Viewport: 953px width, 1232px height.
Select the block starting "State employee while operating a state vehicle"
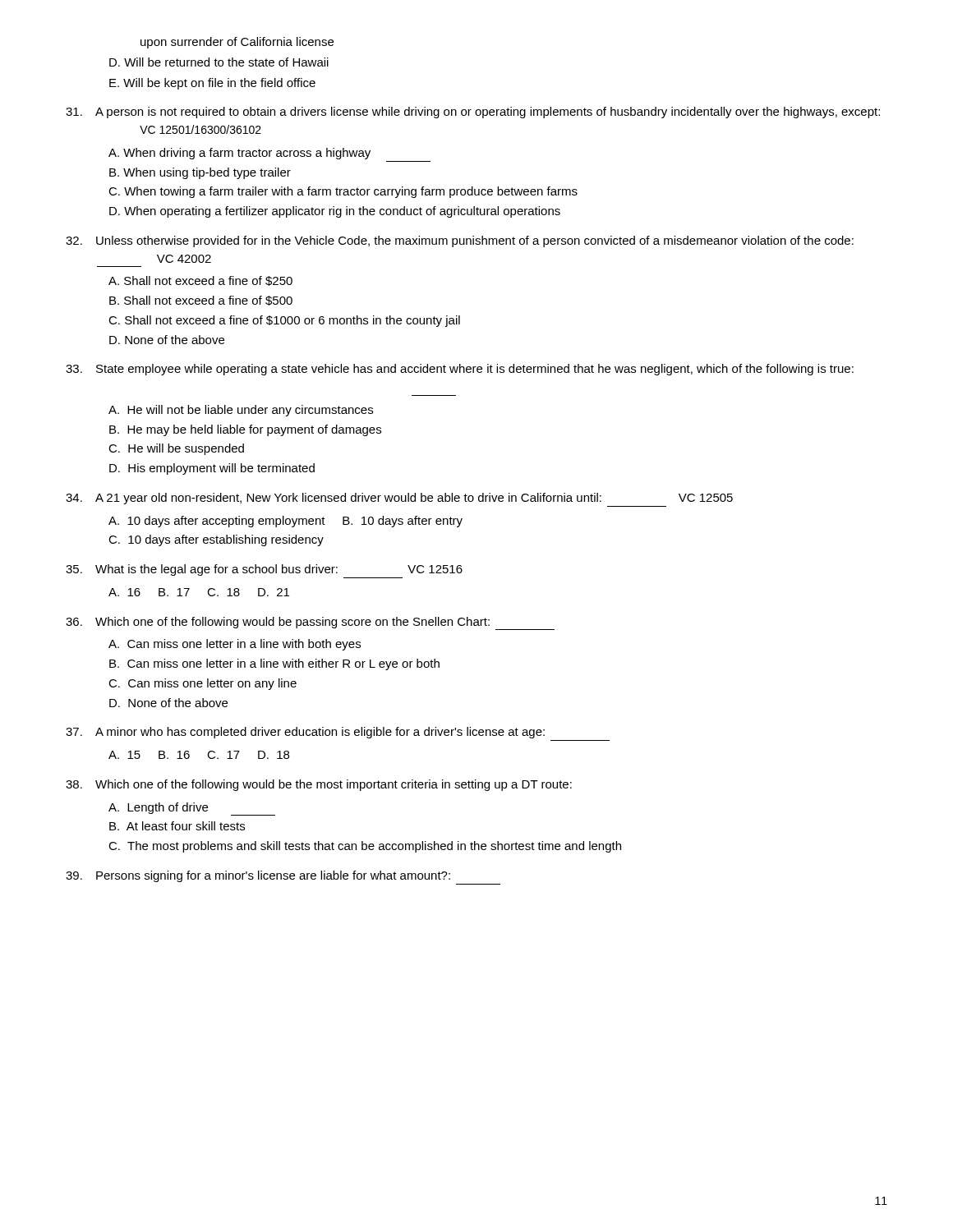pyautogui.click(x=460, y=370)
